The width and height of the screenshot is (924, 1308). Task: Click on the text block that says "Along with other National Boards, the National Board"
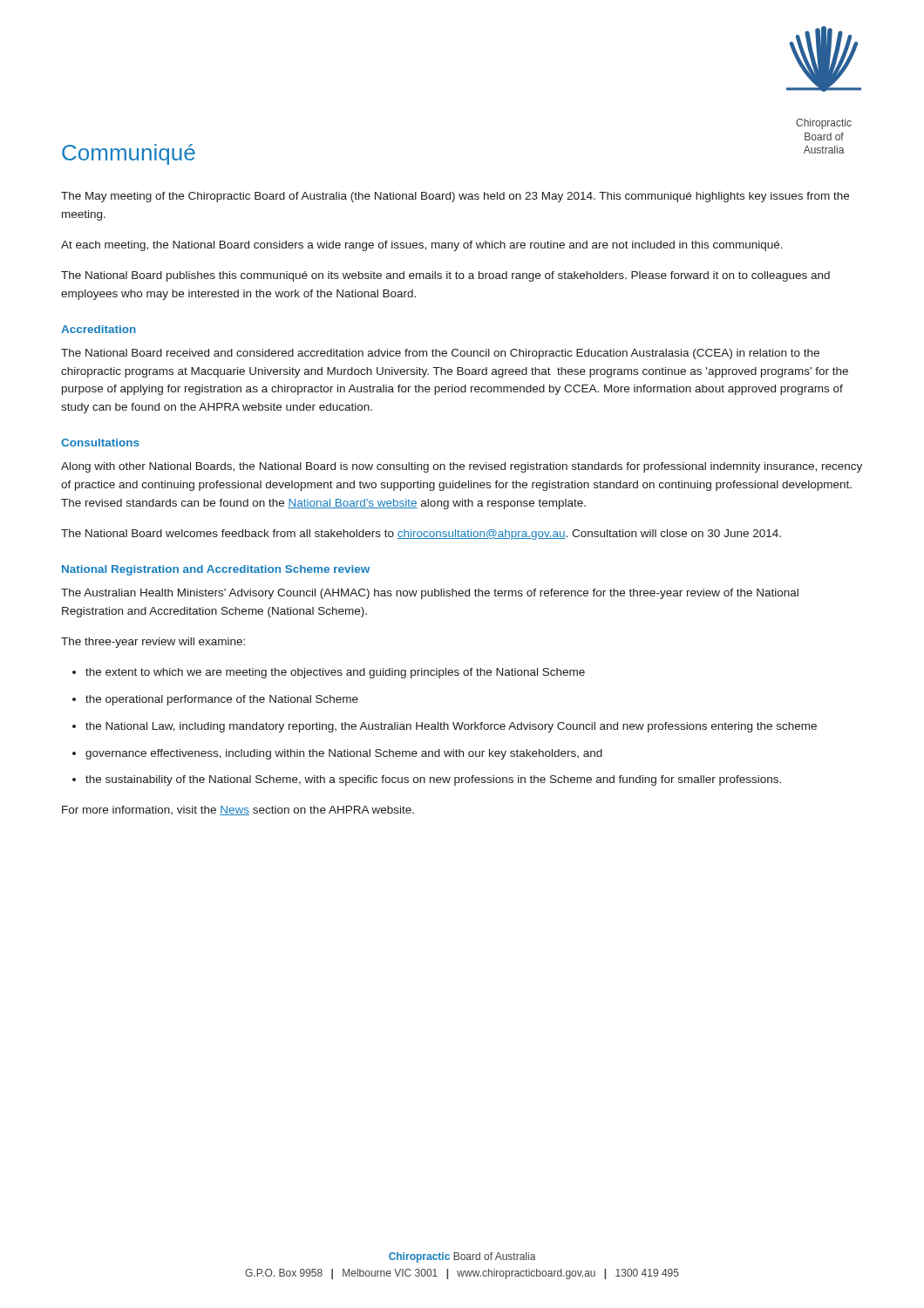tap(462, 485)
